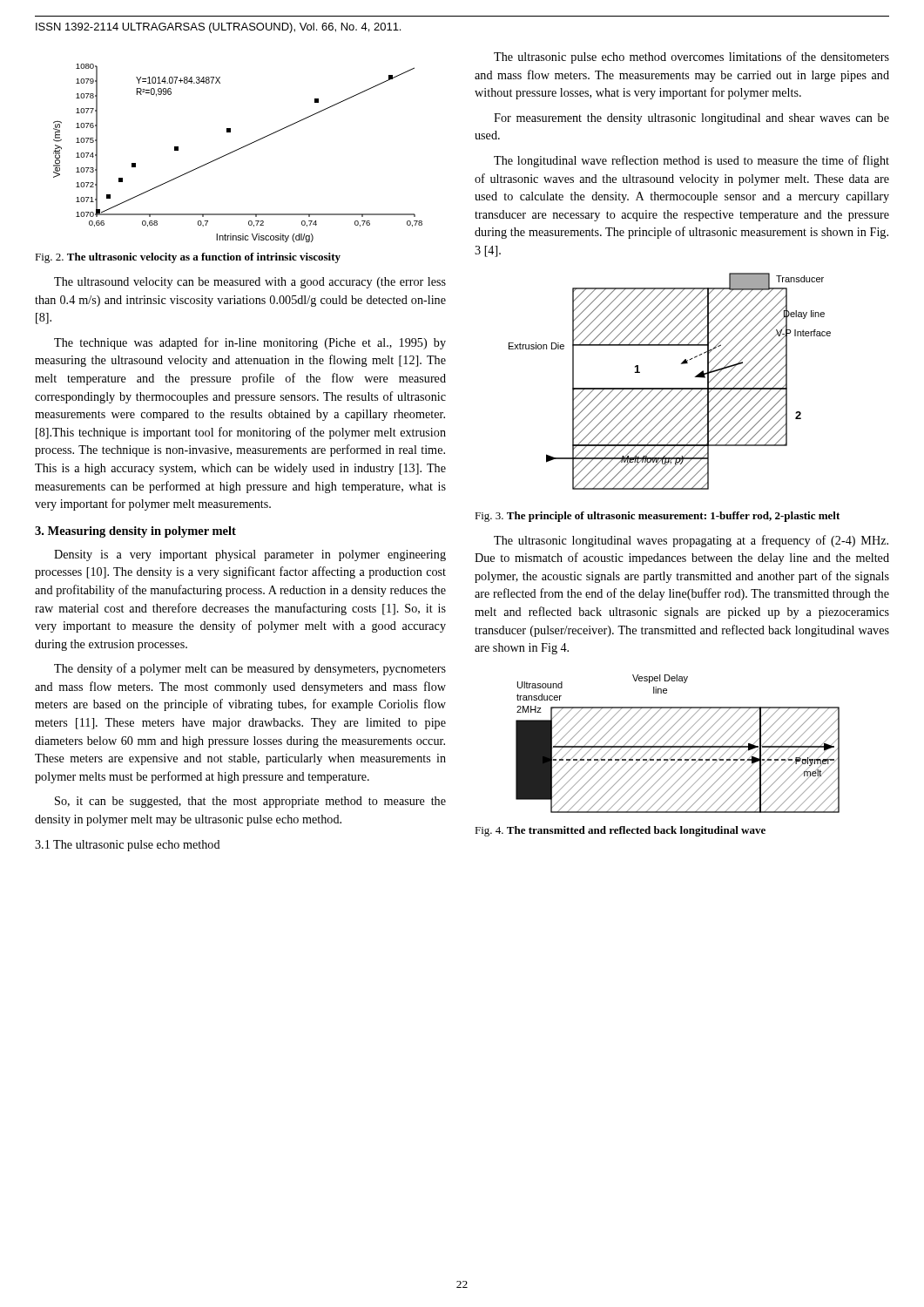Screen dimensions: 1307x924
Task: Locate the scatter plot
Action: (x=240, y=150)
